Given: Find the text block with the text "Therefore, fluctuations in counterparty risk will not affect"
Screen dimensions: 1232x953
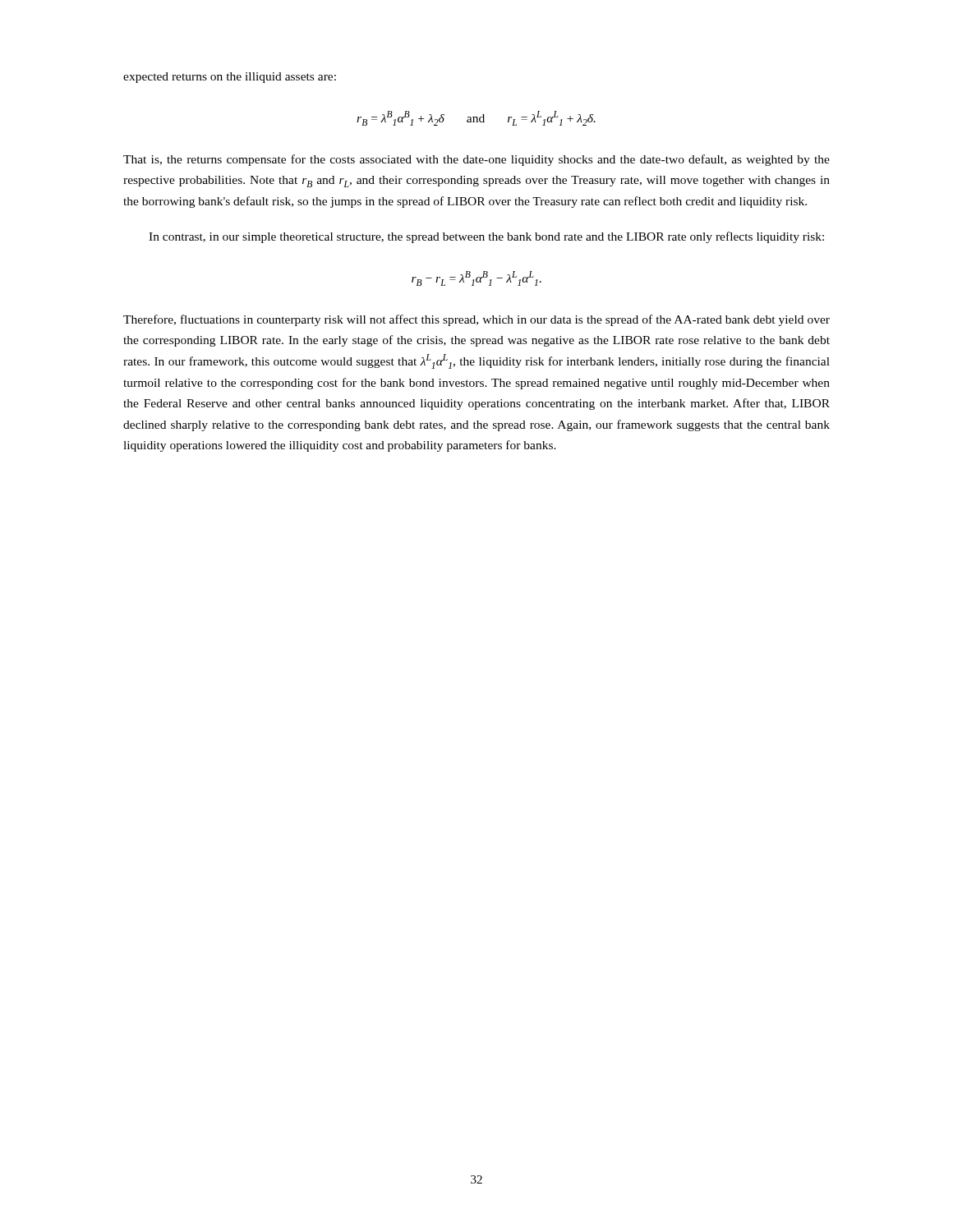Looking at the screenshot, I should click(x=476, y=382).
